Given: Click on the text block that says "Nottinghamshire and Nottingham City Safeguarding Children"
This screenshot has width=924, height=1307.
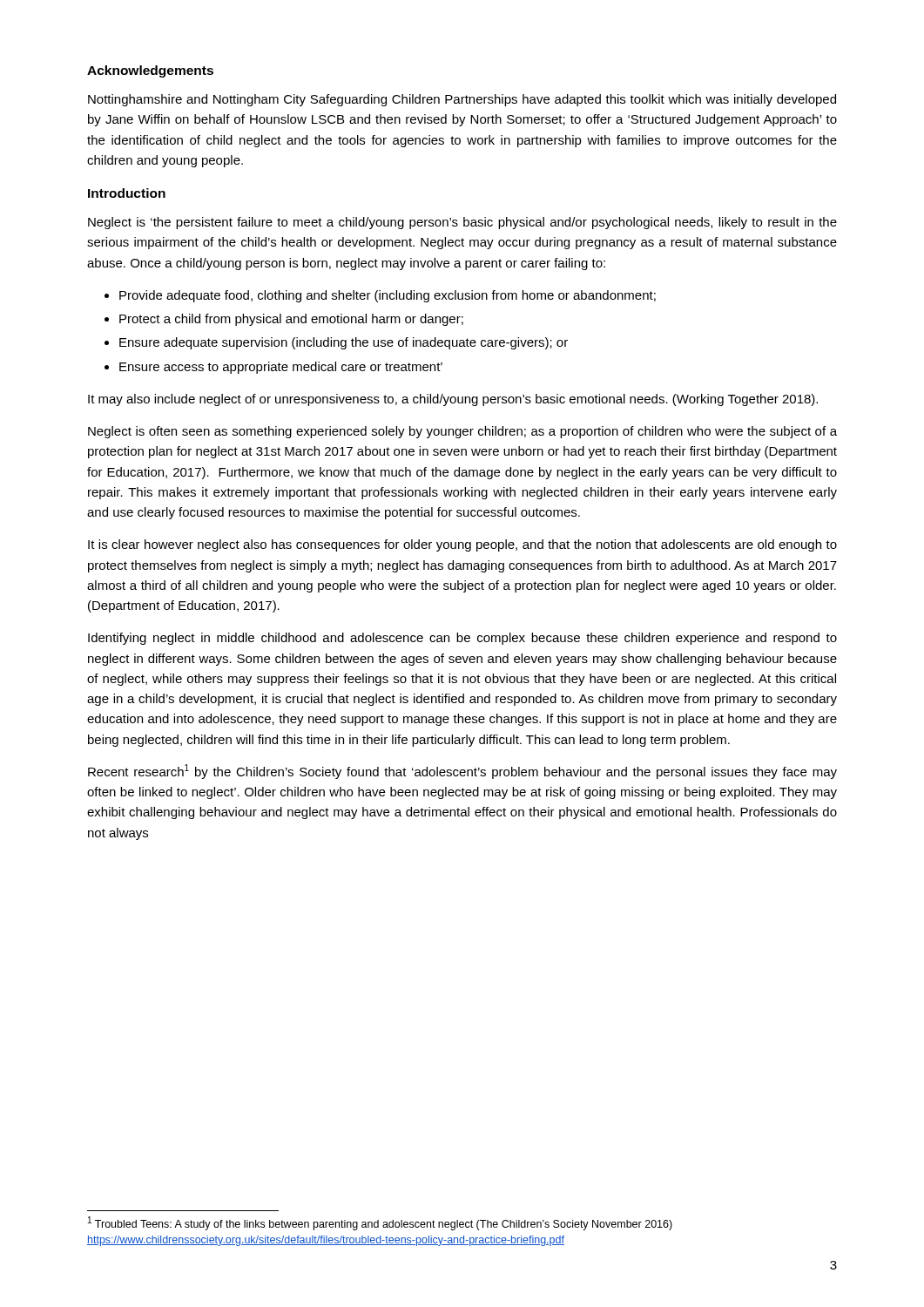Looking at the screenshot, I should click(462, 129).
